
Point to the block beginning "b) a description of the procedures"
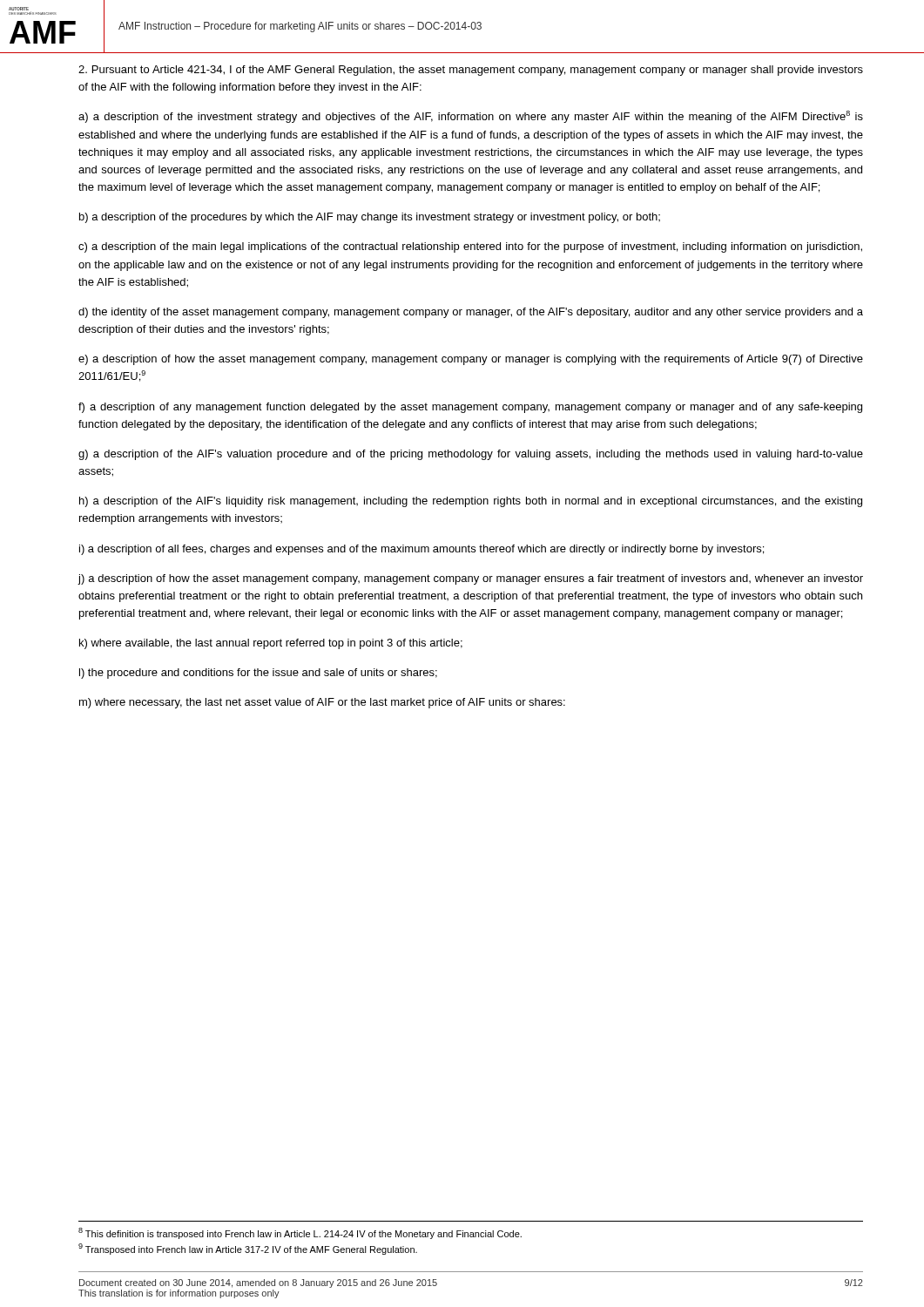[x=370, y=217]
